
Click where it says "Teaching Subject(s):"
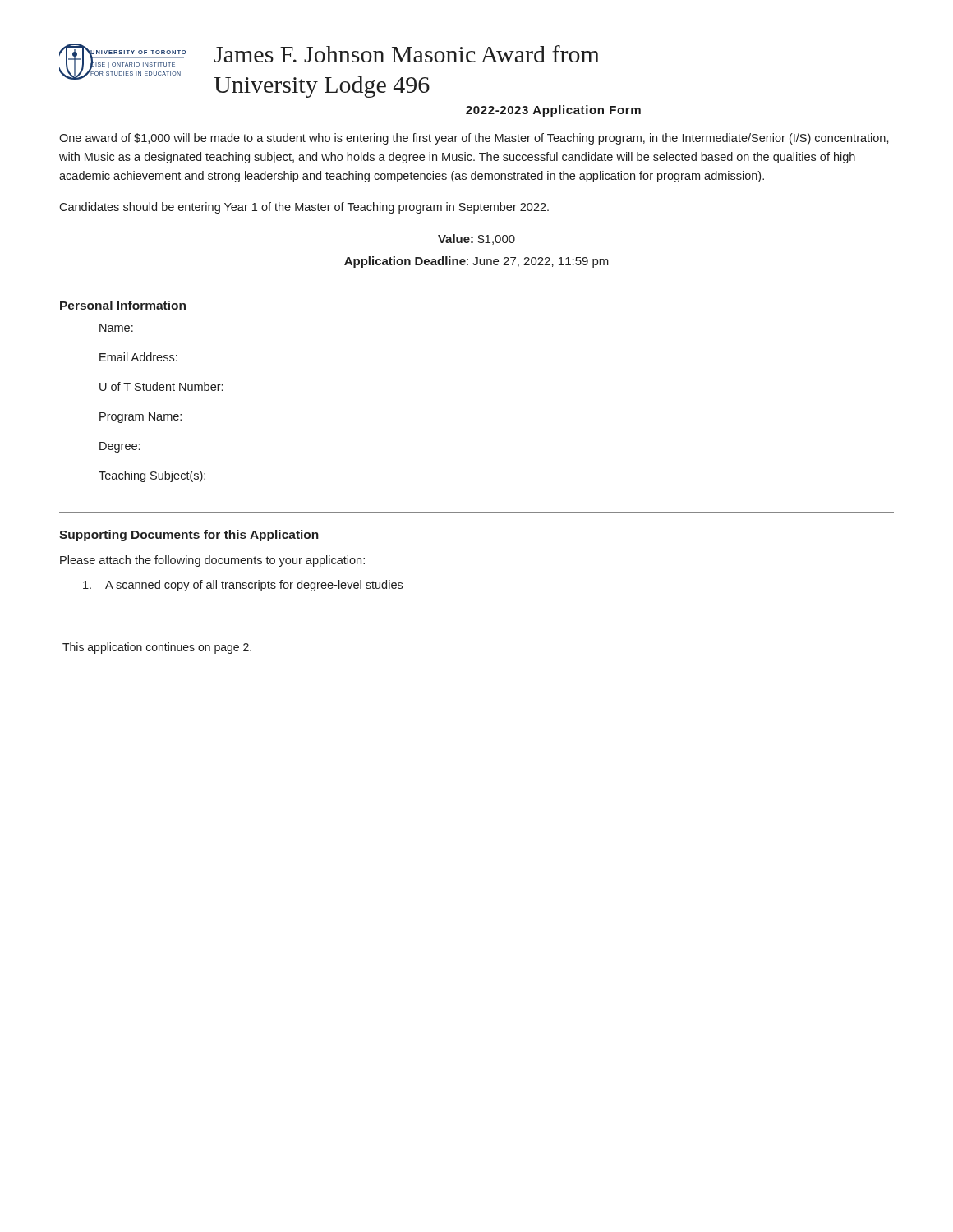[152, 476]
